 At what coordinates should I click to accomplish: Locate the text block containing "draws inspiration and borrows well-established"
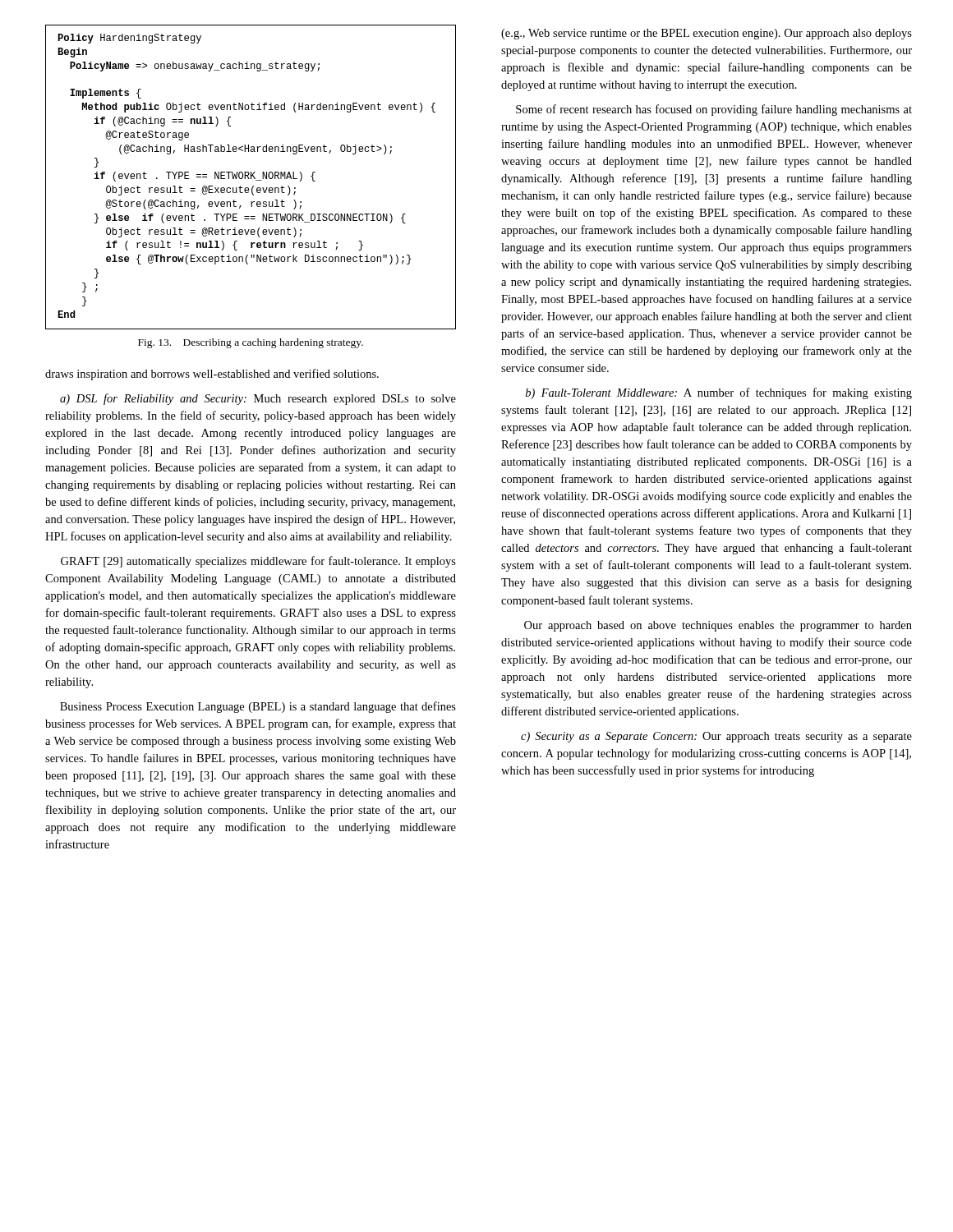tap(251, 610)
